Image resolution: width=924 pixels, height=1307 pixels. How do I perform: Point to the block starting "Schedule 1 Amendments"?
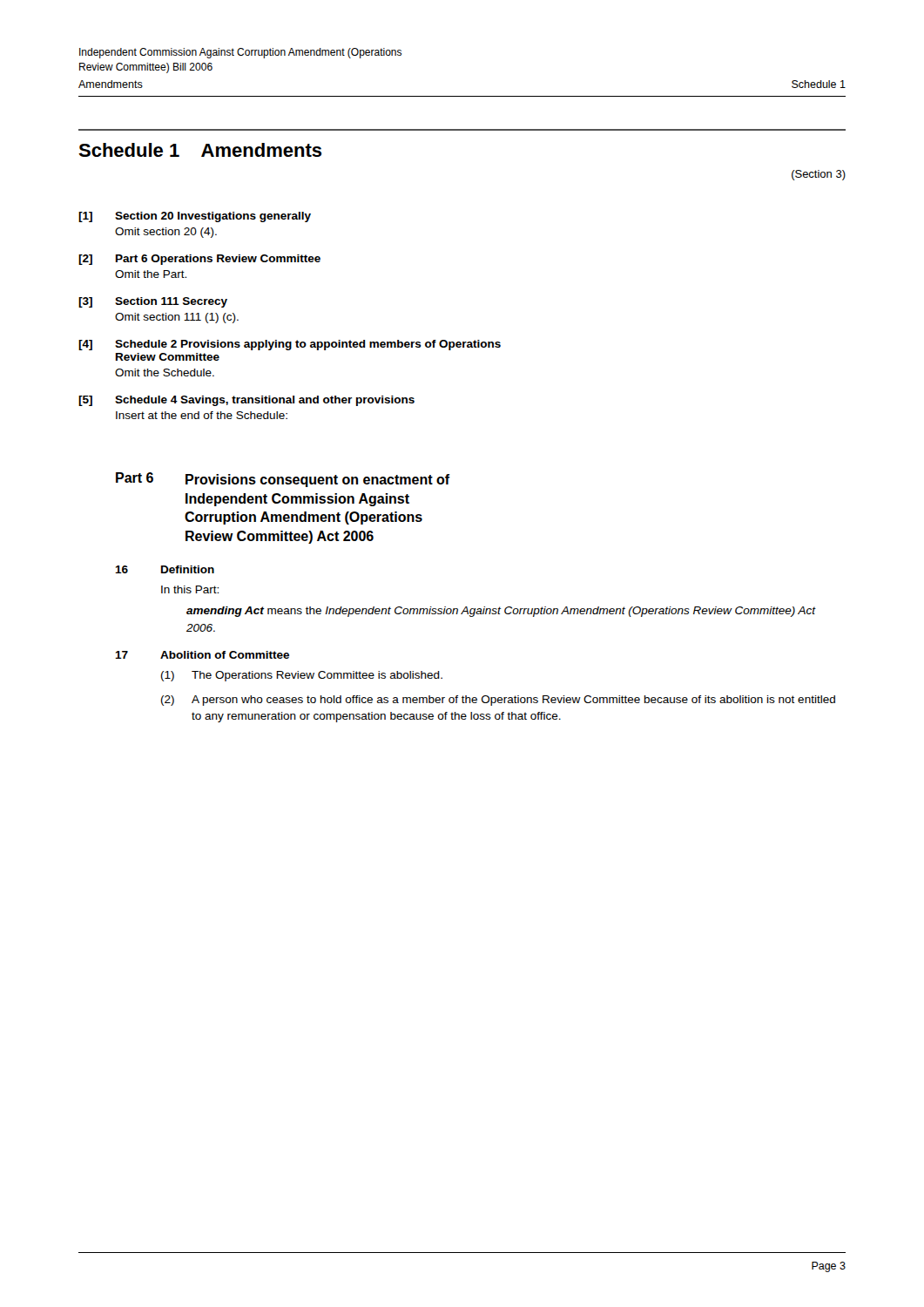click(200, 150)
